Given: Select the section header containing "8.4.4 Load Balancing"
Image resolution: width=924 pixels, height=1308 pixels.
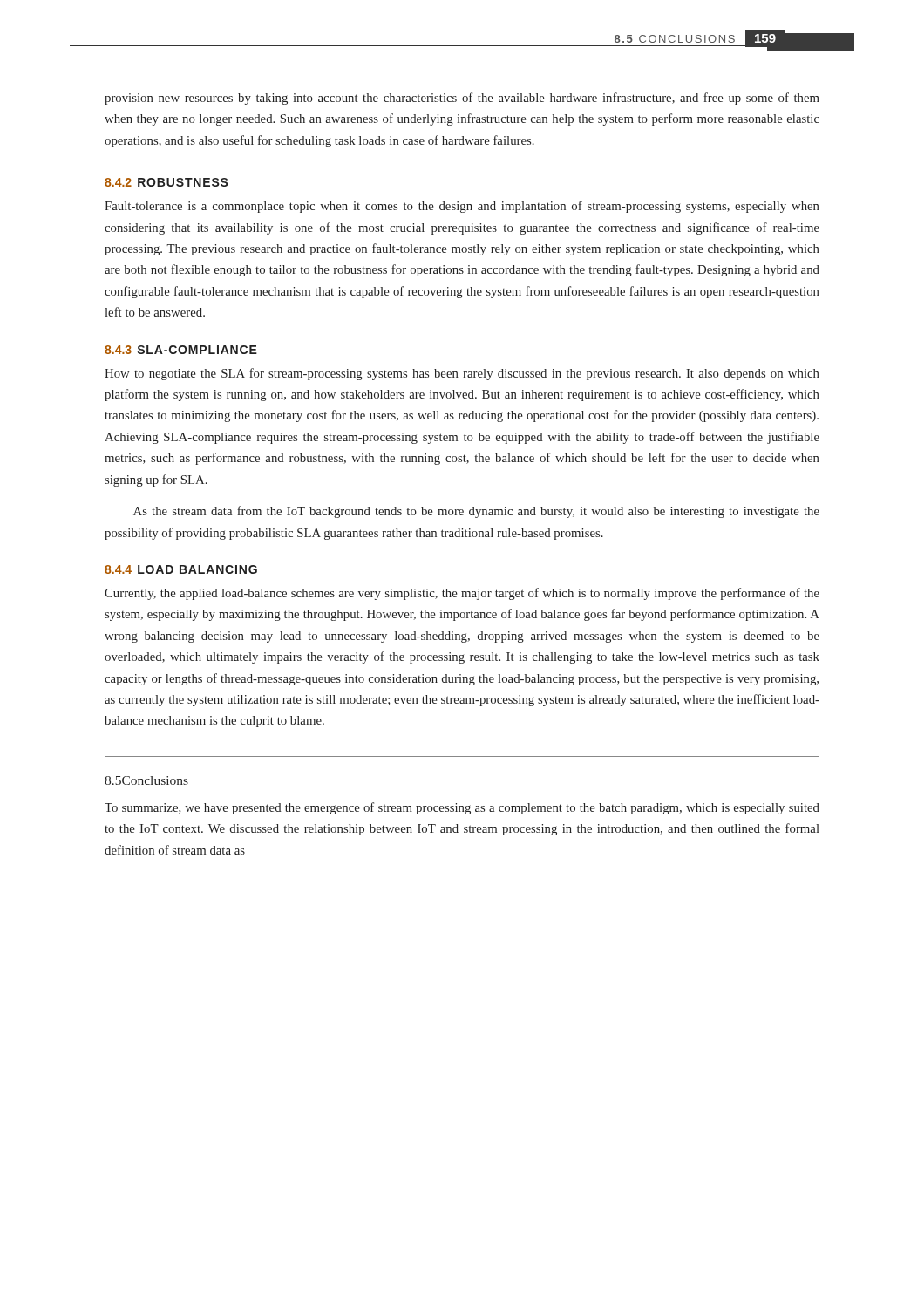Looking at the screenshot, I should 182,569.
